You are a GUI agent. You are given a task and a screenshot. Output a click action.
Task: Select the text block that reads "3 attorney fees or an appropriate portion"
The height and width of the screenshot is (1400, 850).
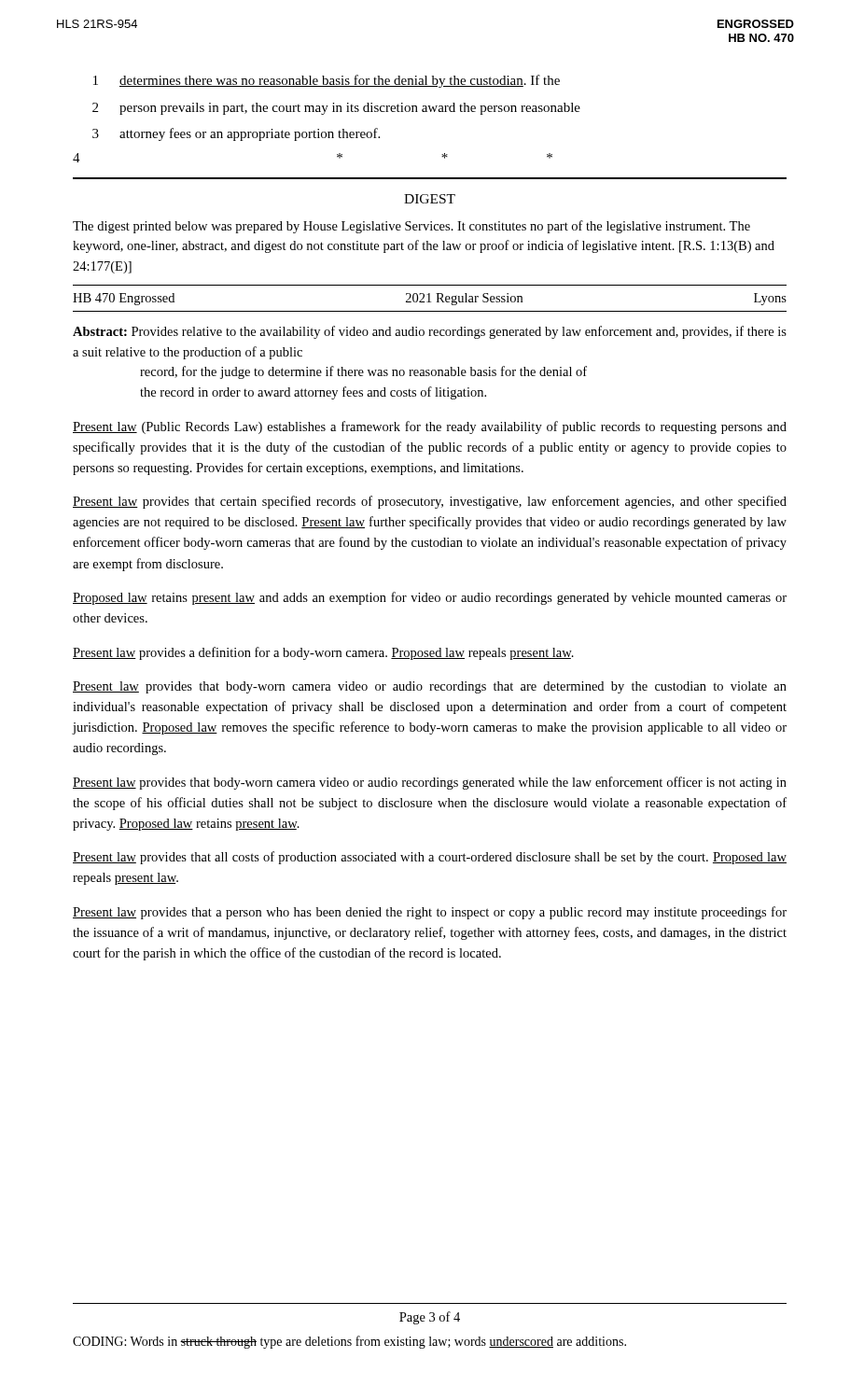[236, 134]
